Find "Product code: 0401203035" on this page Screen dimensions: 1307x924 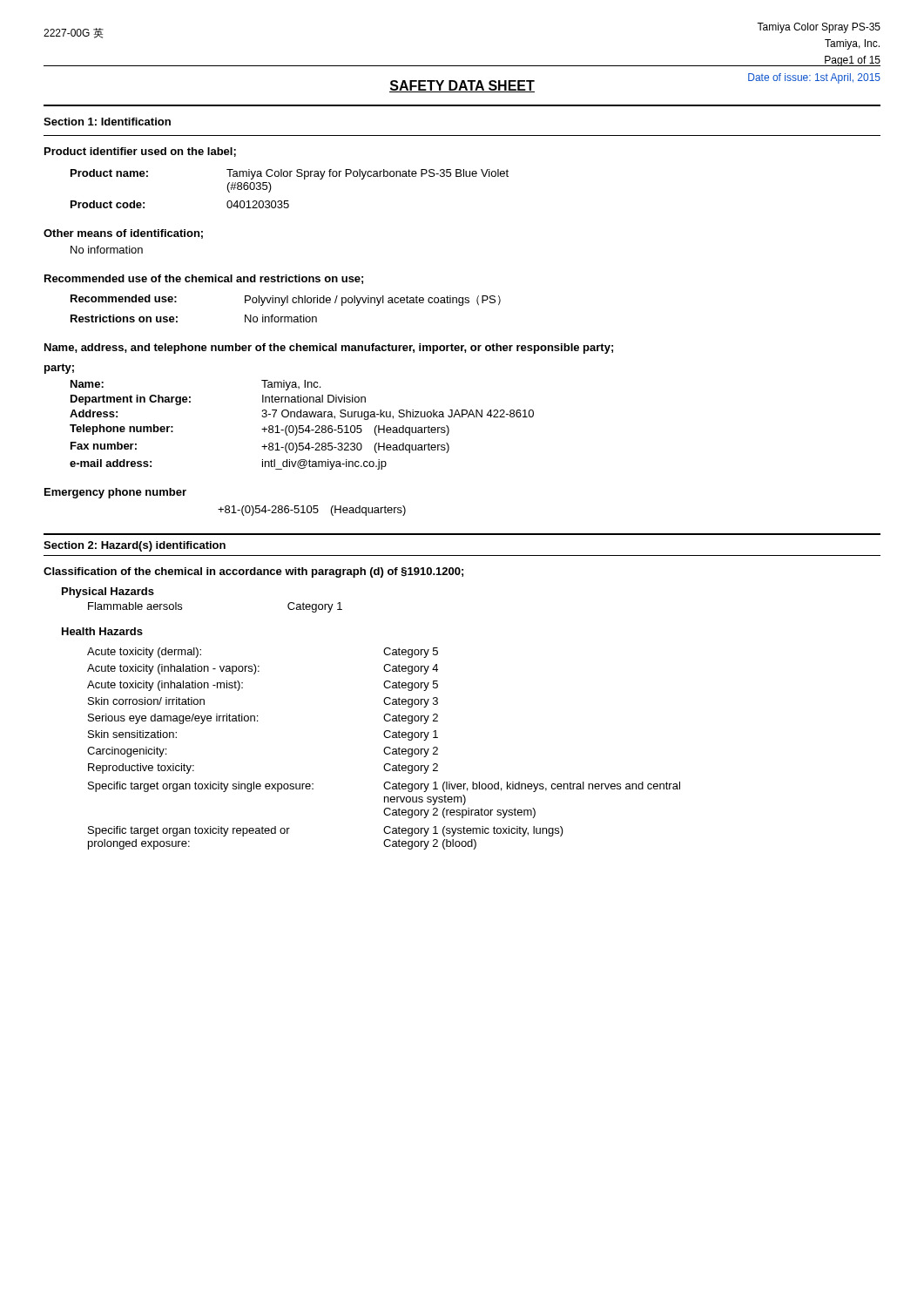[105, 203]
